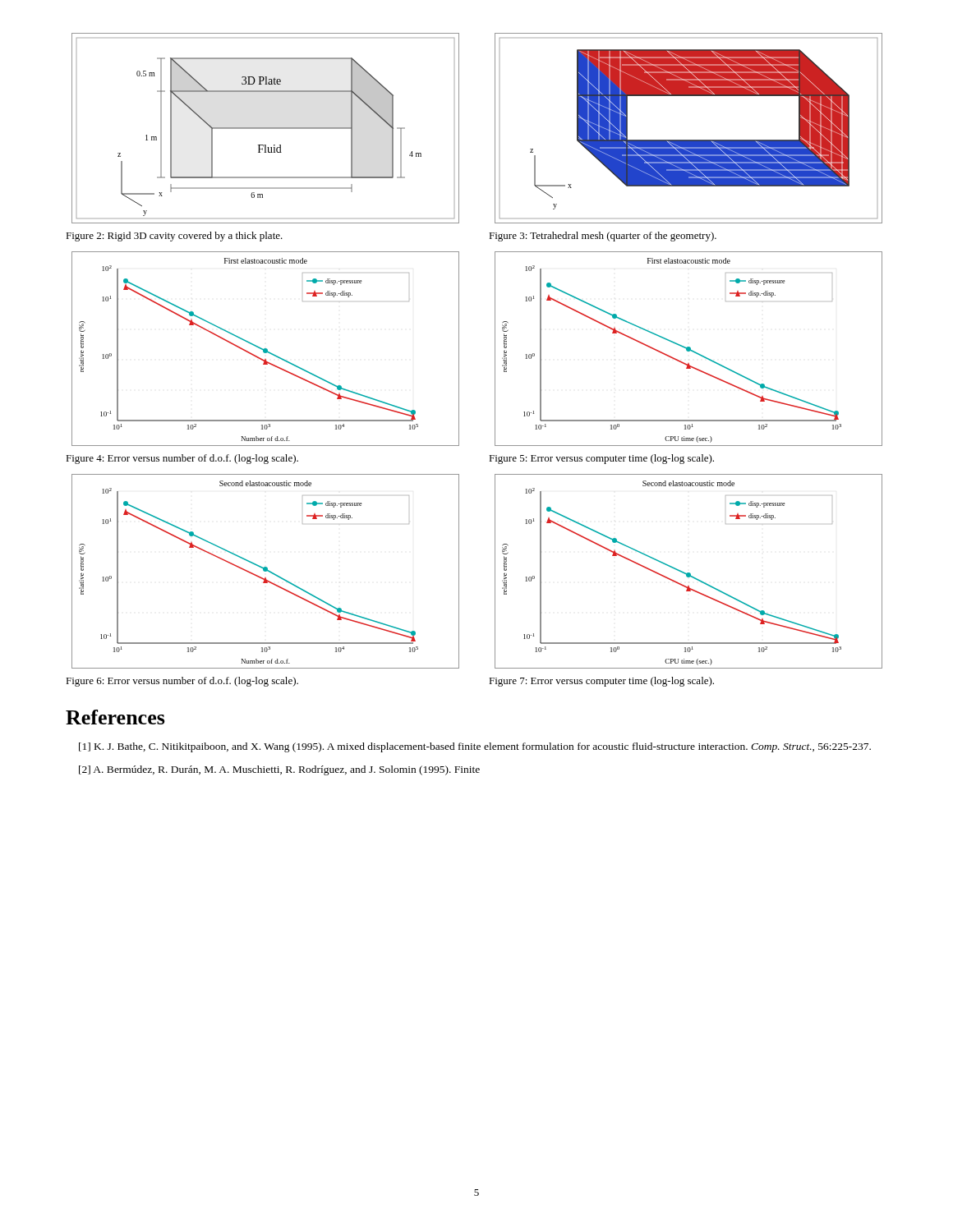Click on the list item that says "[2] A. Bermúdez, R."
This screenshot has height=1232, width=953.
(x=279, y=769)
